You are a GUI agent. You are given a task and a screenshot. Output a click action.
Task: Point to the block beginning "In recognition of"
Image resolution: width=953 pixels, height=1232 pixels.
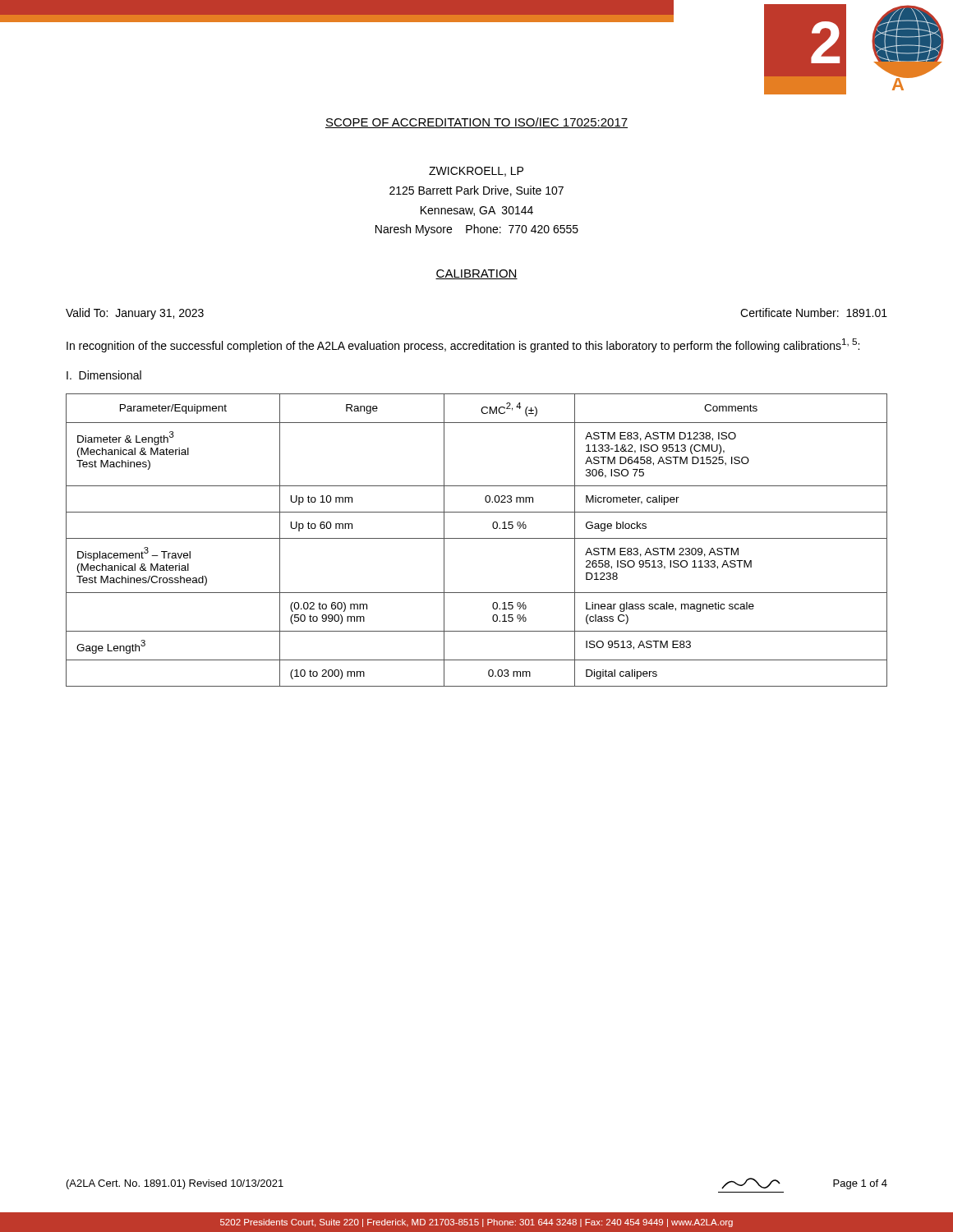coord(463,344)
